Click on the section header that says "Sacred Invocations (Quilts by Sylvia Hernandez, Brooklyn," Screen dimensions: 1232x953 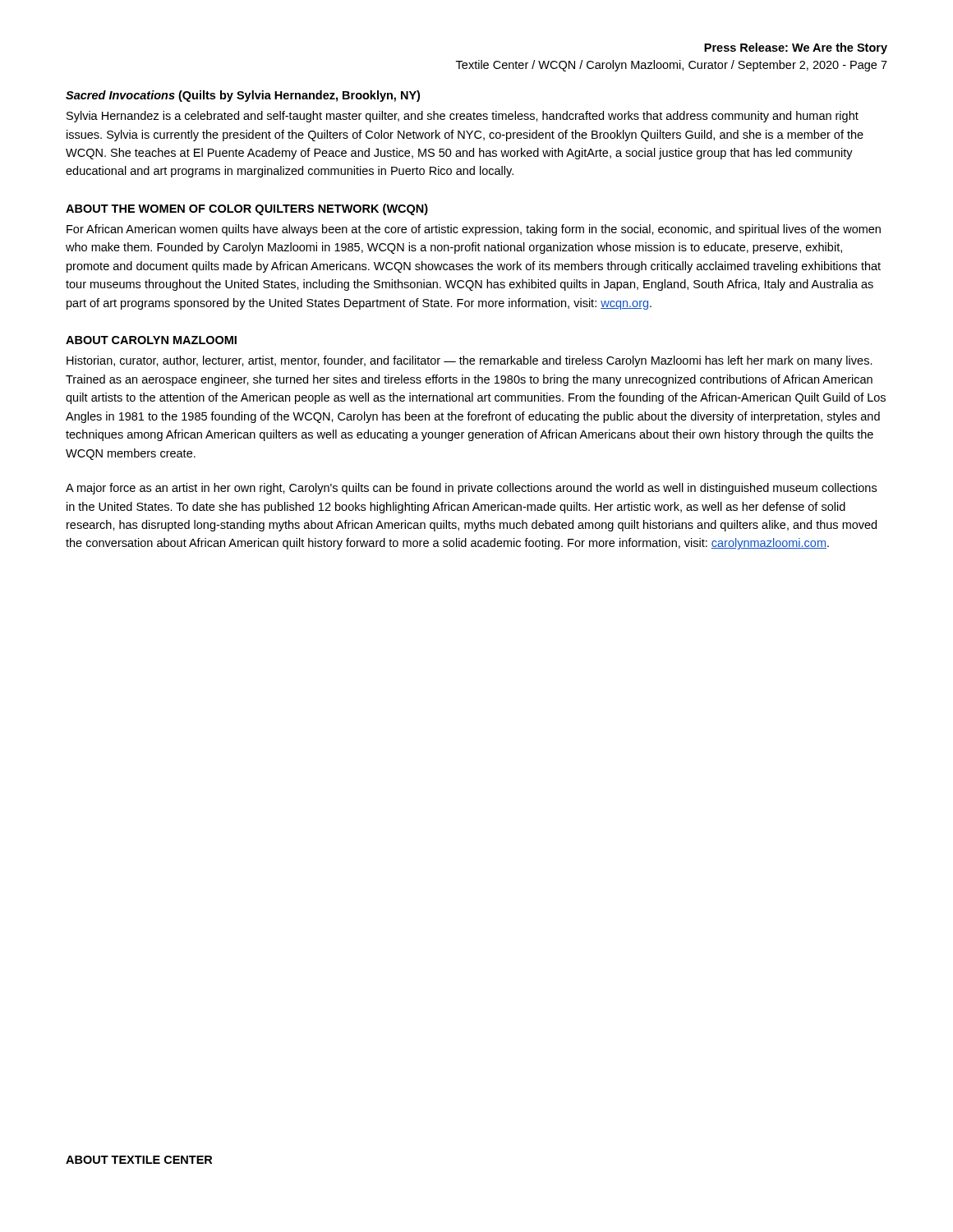coord(243,95)
